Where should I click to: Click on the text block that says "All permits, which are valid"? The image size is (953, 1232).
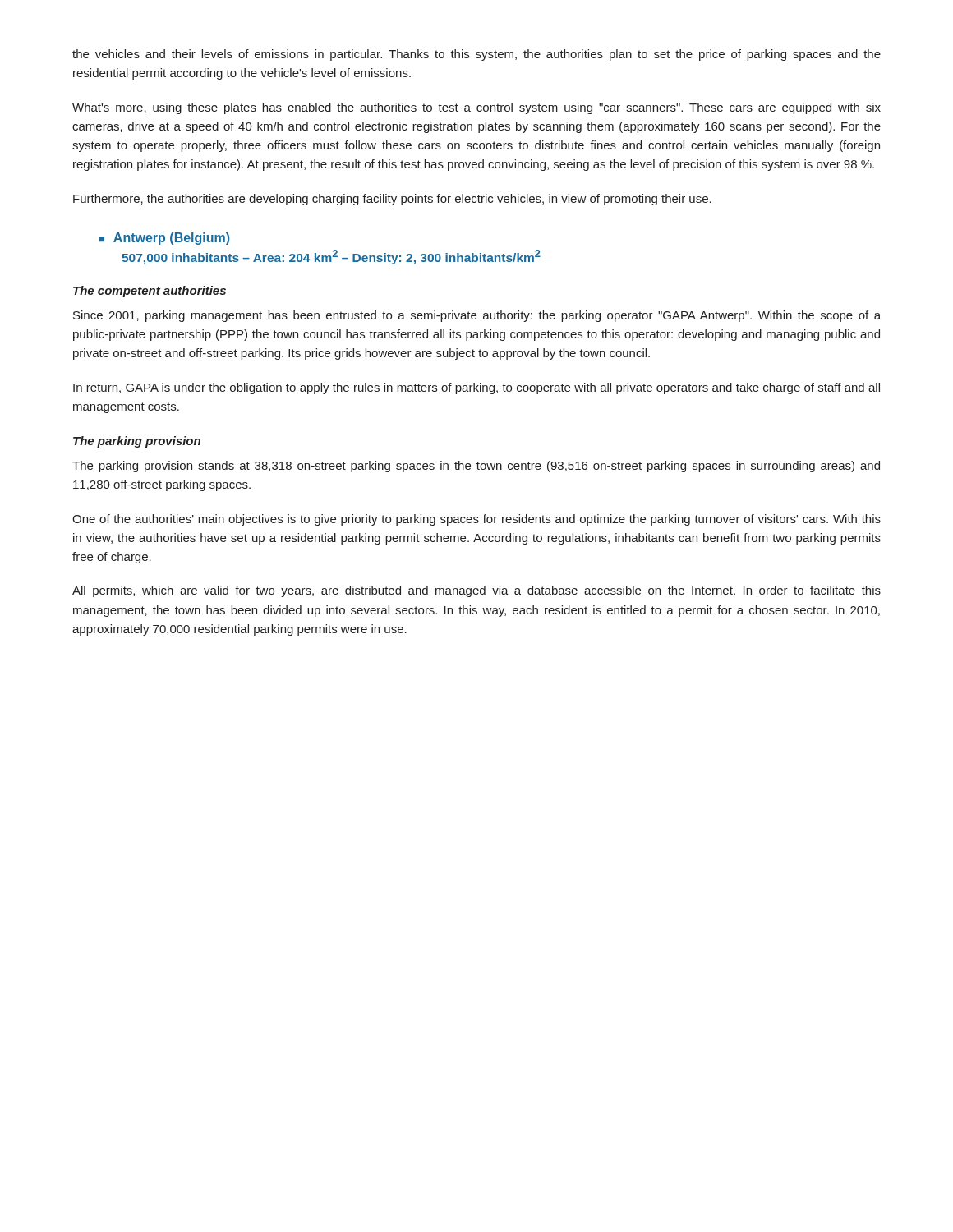[x=476, y=610]
